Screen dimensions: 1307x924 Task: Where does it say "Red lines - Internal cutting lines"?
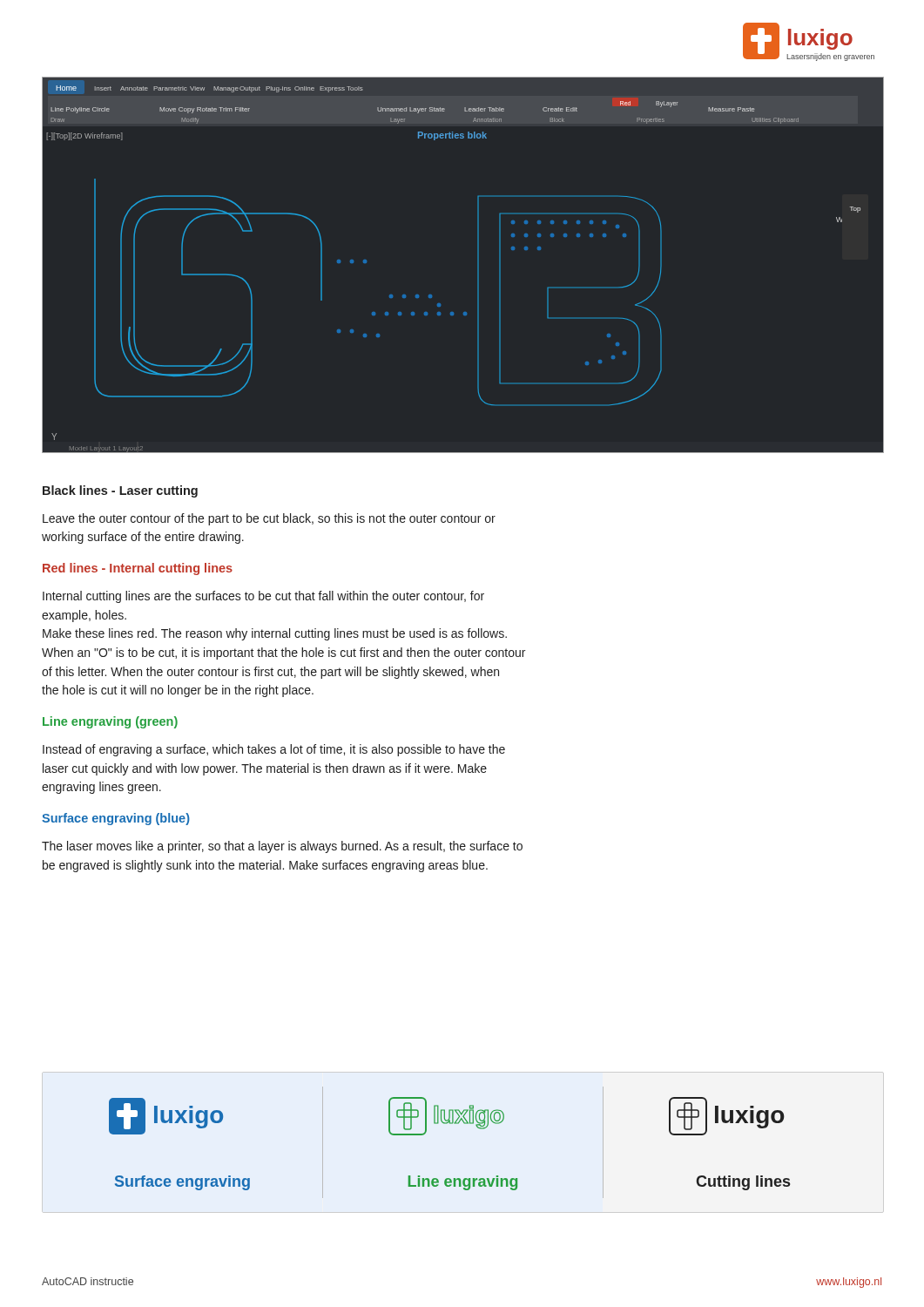(138, 569)
